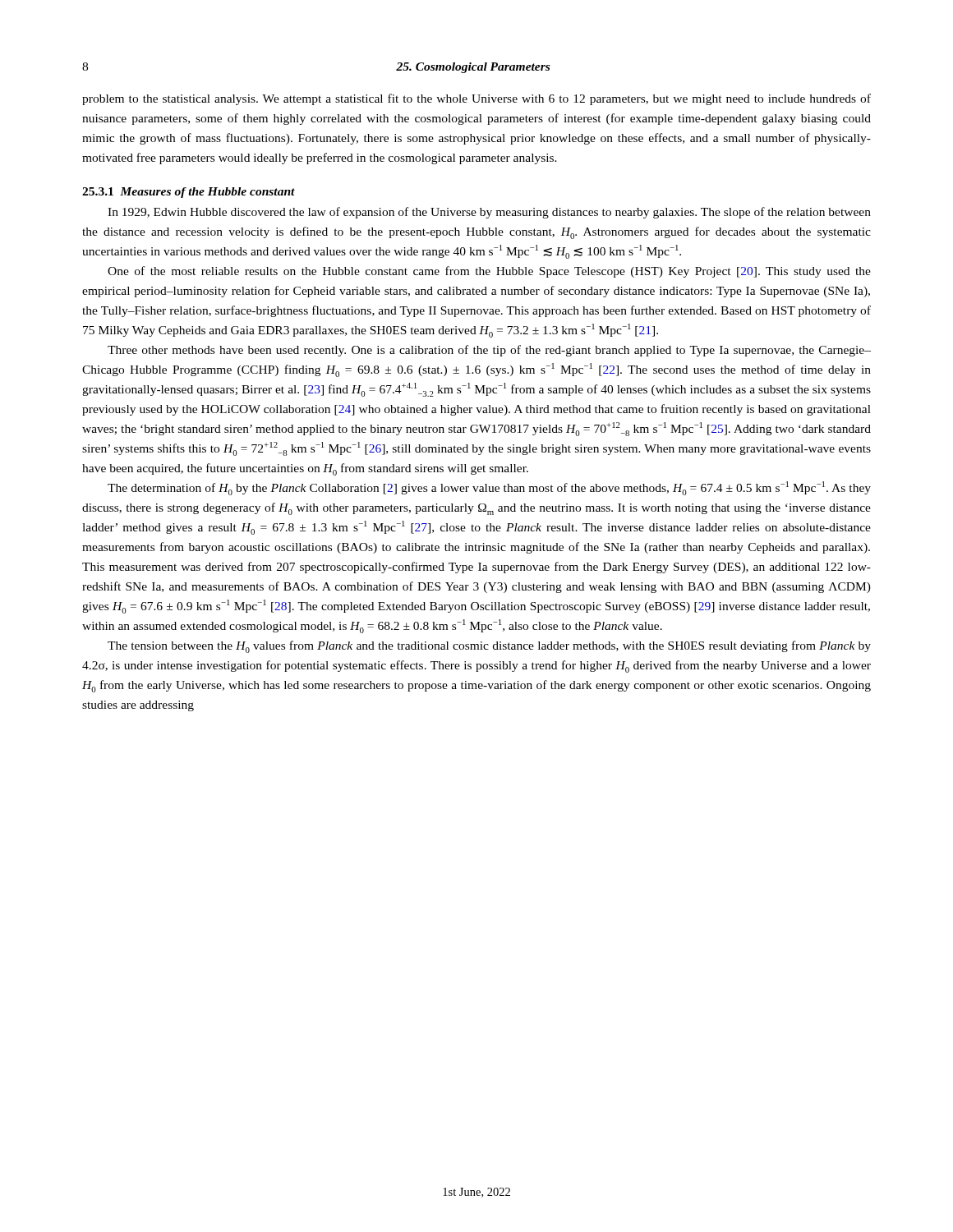Find the passage starting "Three other methods have"
Screen dimensions: 1232x953
click(x=476, y=409)
